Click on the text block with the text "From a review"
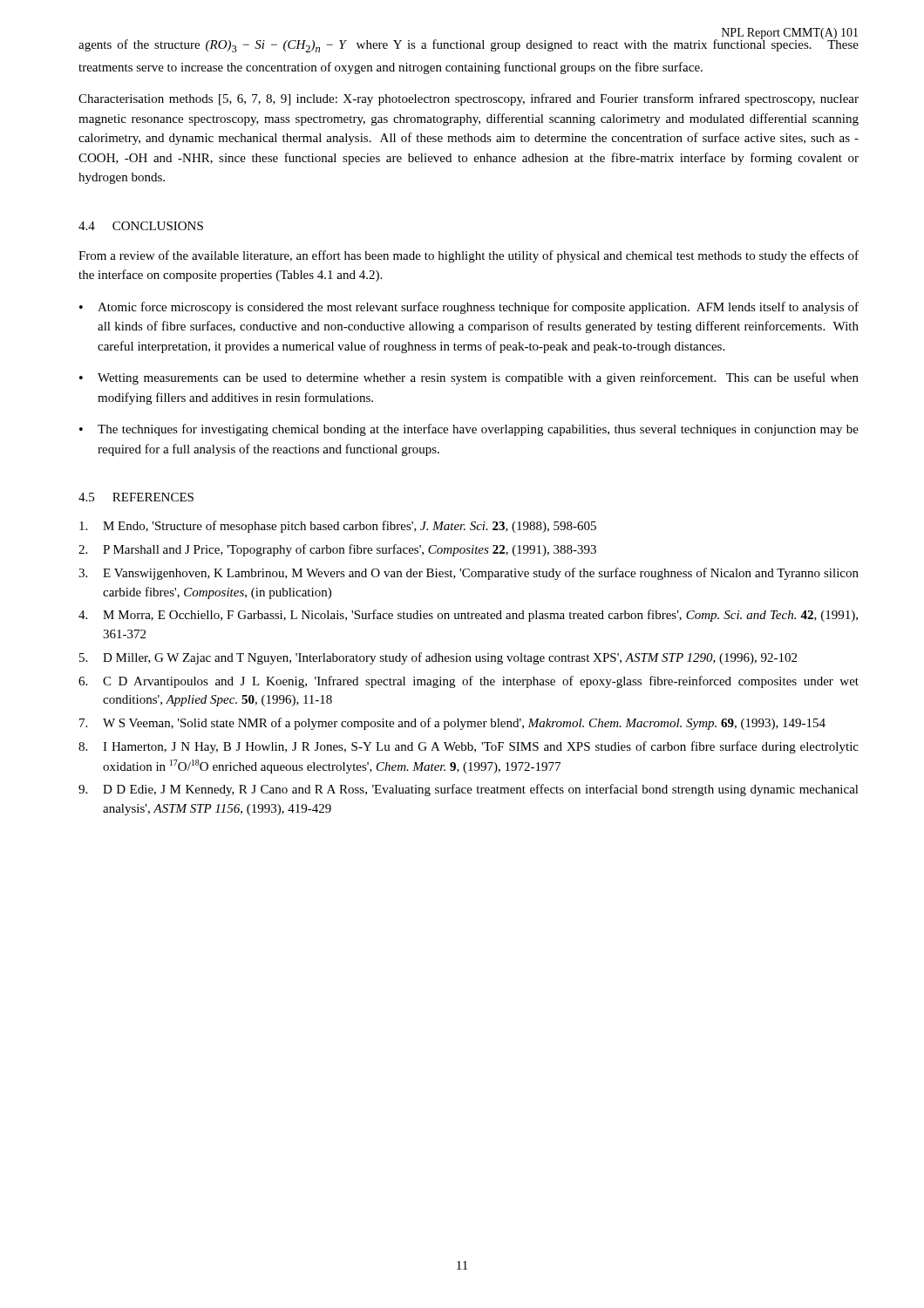Image resolution: width=924 pixels, height=1308 pixels. pyautogui.click(x=469, y=265)
